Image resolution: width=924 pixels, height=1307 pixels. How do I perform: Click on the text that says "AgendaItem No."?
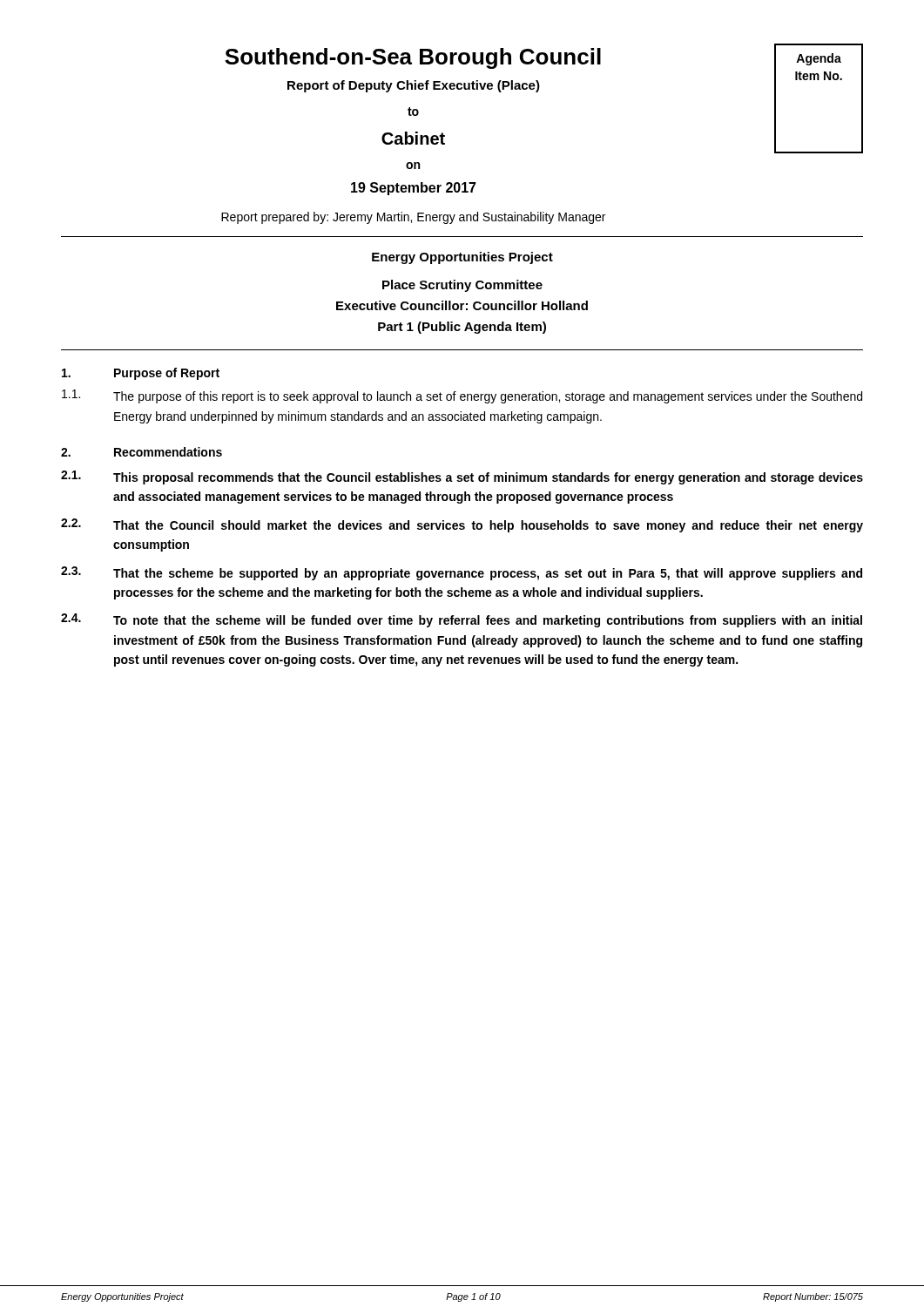(819, 67)
